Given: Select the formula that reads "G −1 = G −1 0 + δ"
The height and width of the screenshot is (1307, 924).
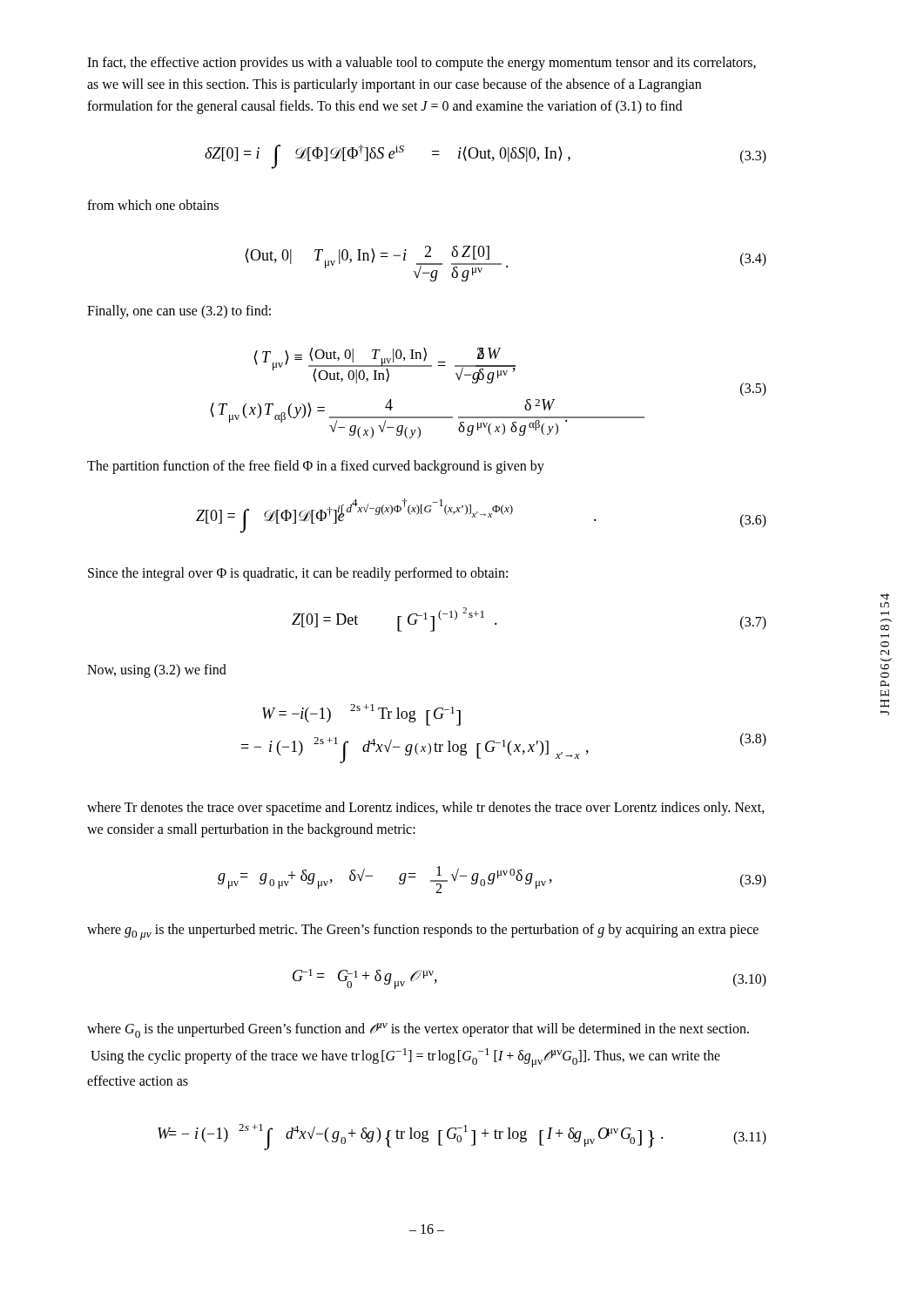Looking at the screenshot, I should (377, 980).
